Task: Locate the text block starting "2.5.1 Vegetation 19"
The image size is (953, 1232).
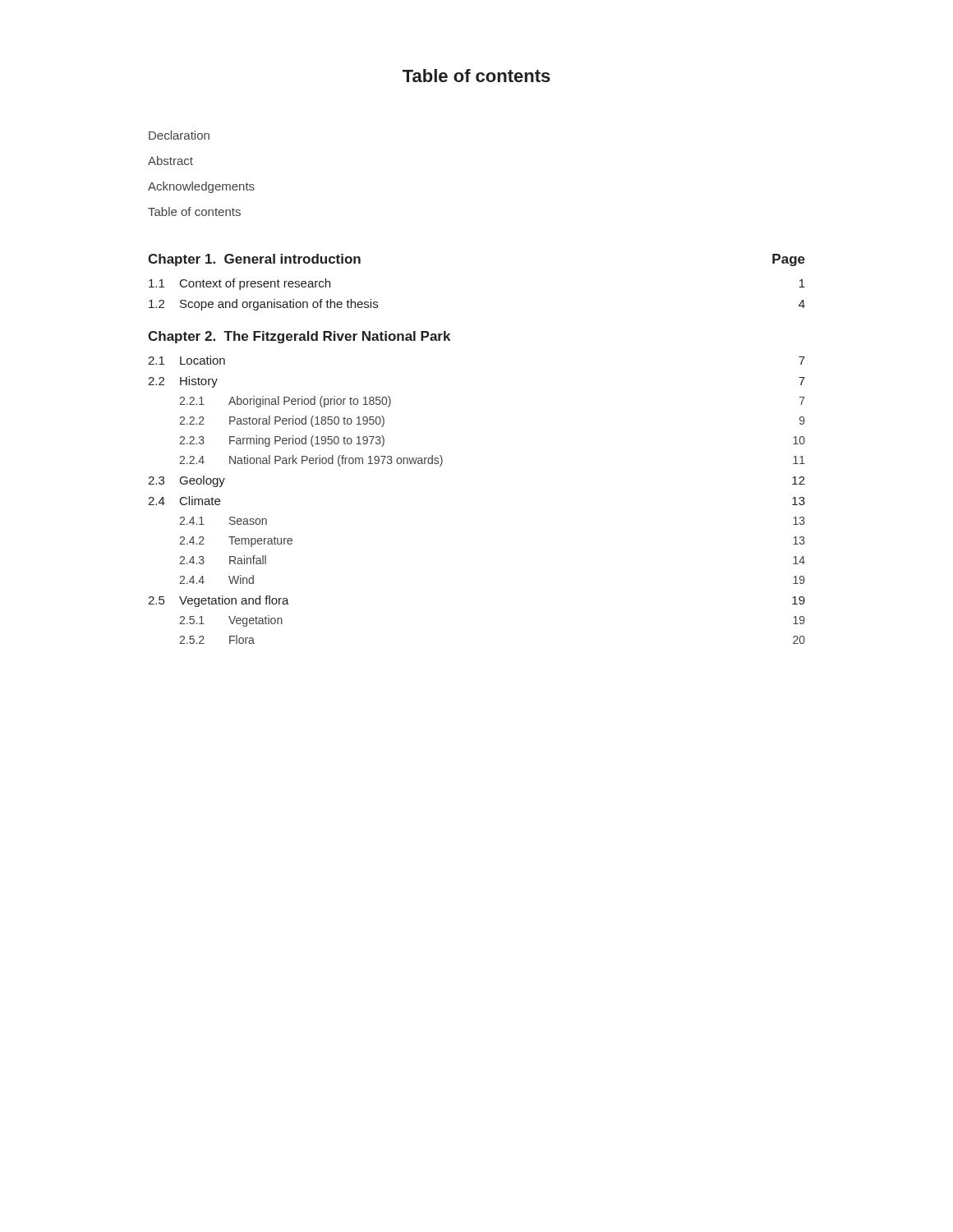Action: coord(192,620)
